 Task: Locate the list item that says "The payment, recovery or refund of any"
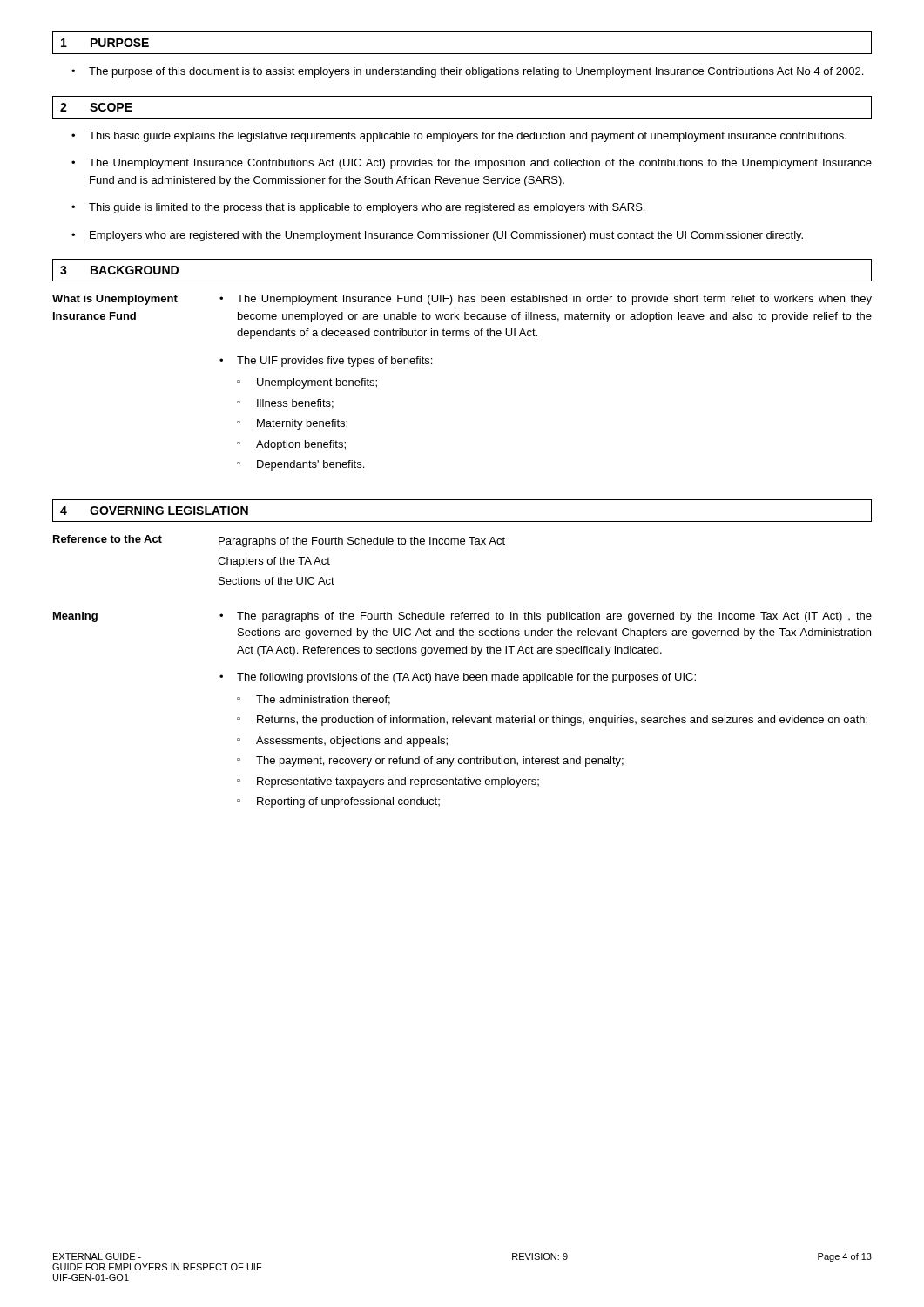[x=554, y=761]
